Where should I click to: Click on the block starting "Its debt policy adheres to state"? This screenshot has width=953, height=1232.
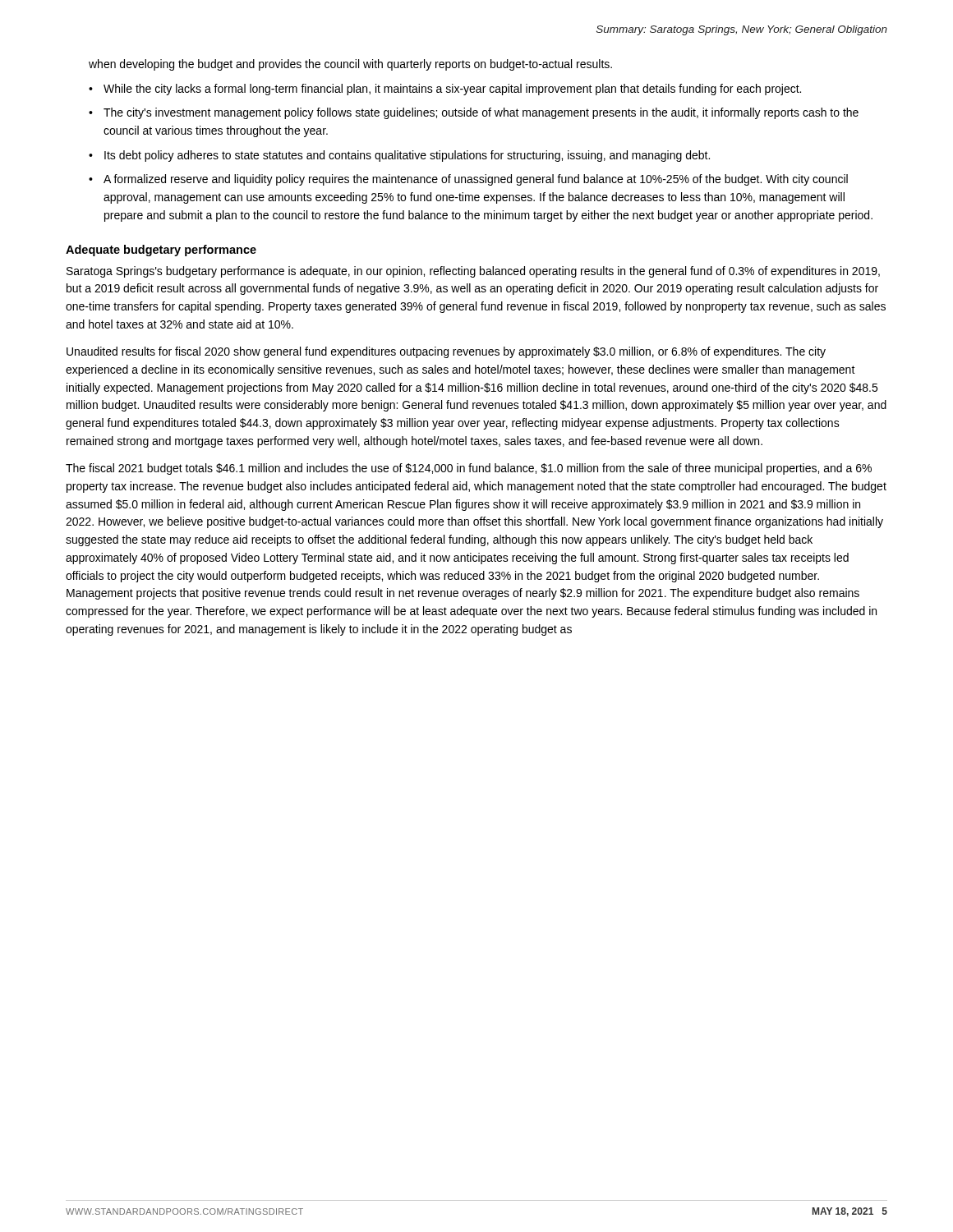[407, 155]
